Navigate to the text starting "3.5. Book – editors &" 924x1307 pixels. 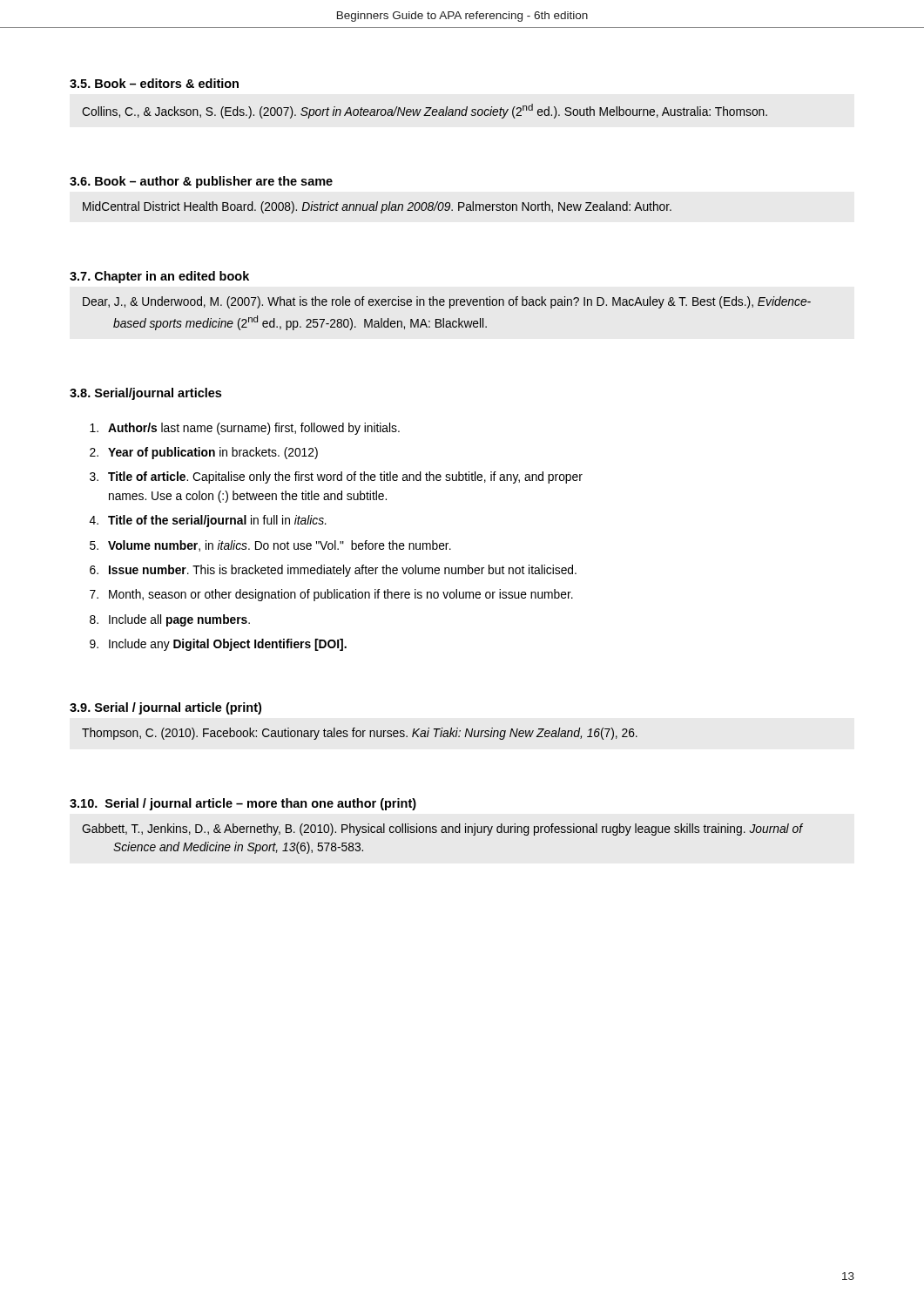[155, 84]
